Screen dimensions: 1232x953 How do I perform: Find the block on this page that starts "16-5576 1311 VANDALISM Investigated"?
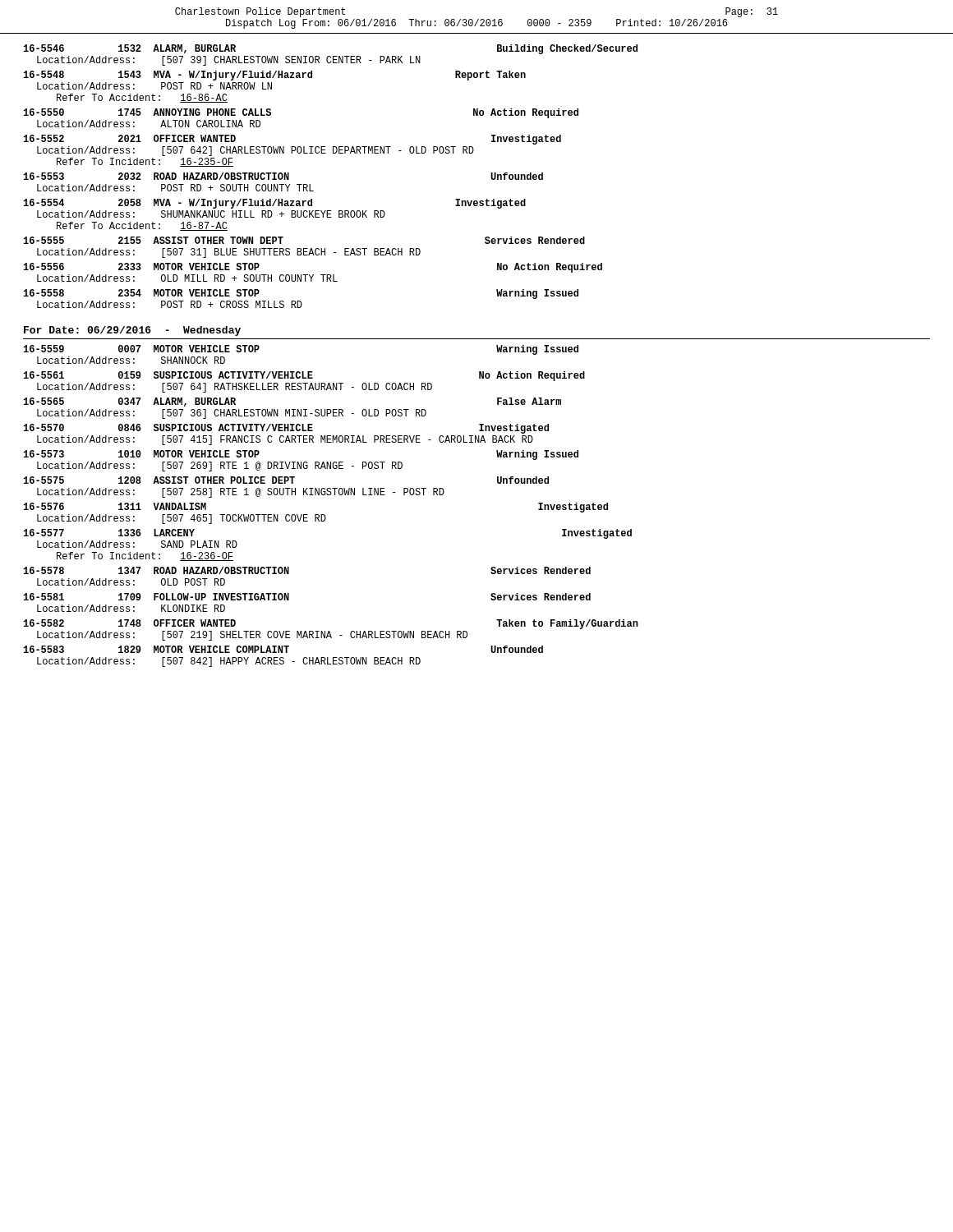pos(316,513)
